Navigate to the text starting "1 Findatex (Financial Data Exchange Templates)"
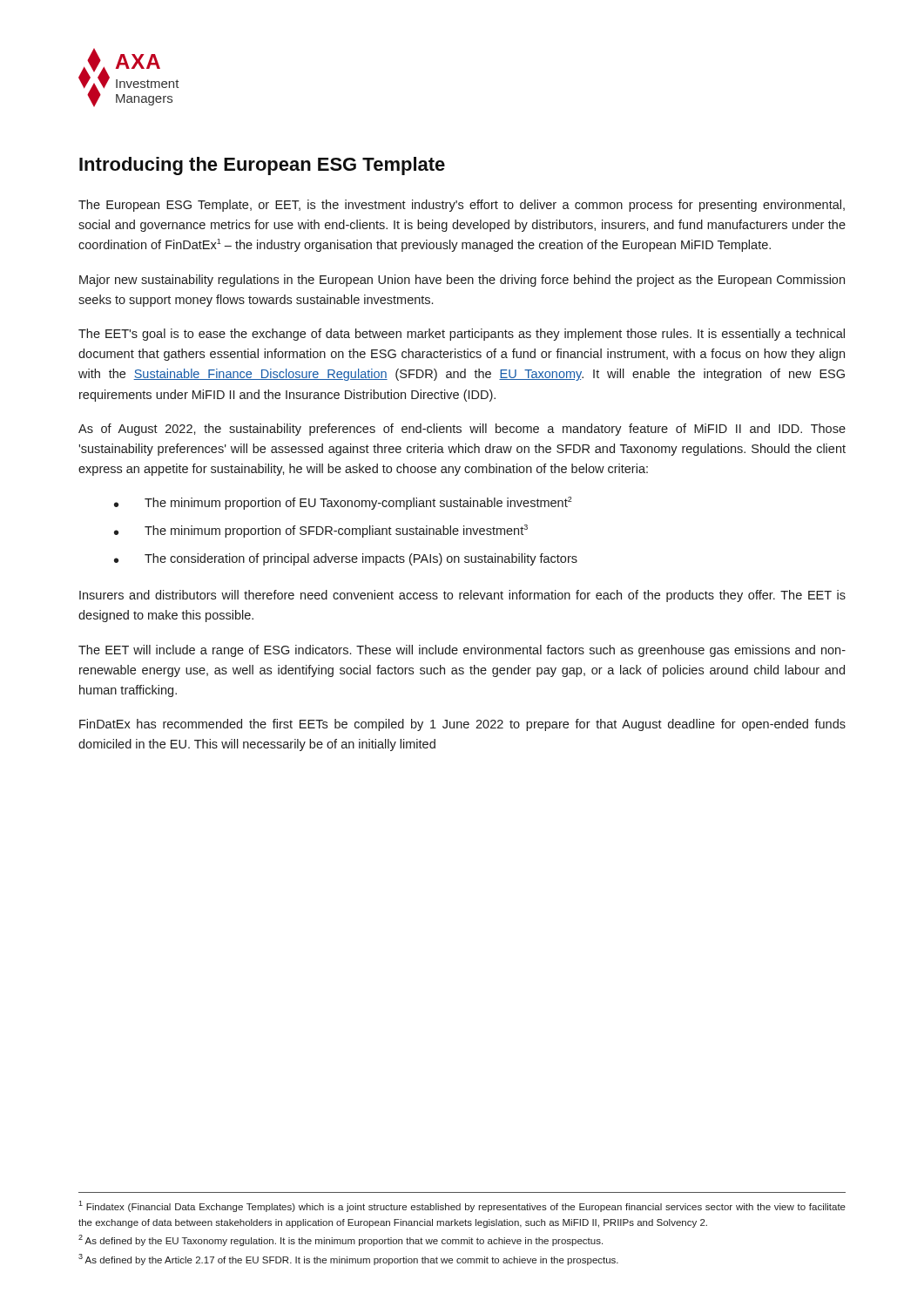Image resolution: width=924 pixels, height=1307 pixels. pos(462,1213)
